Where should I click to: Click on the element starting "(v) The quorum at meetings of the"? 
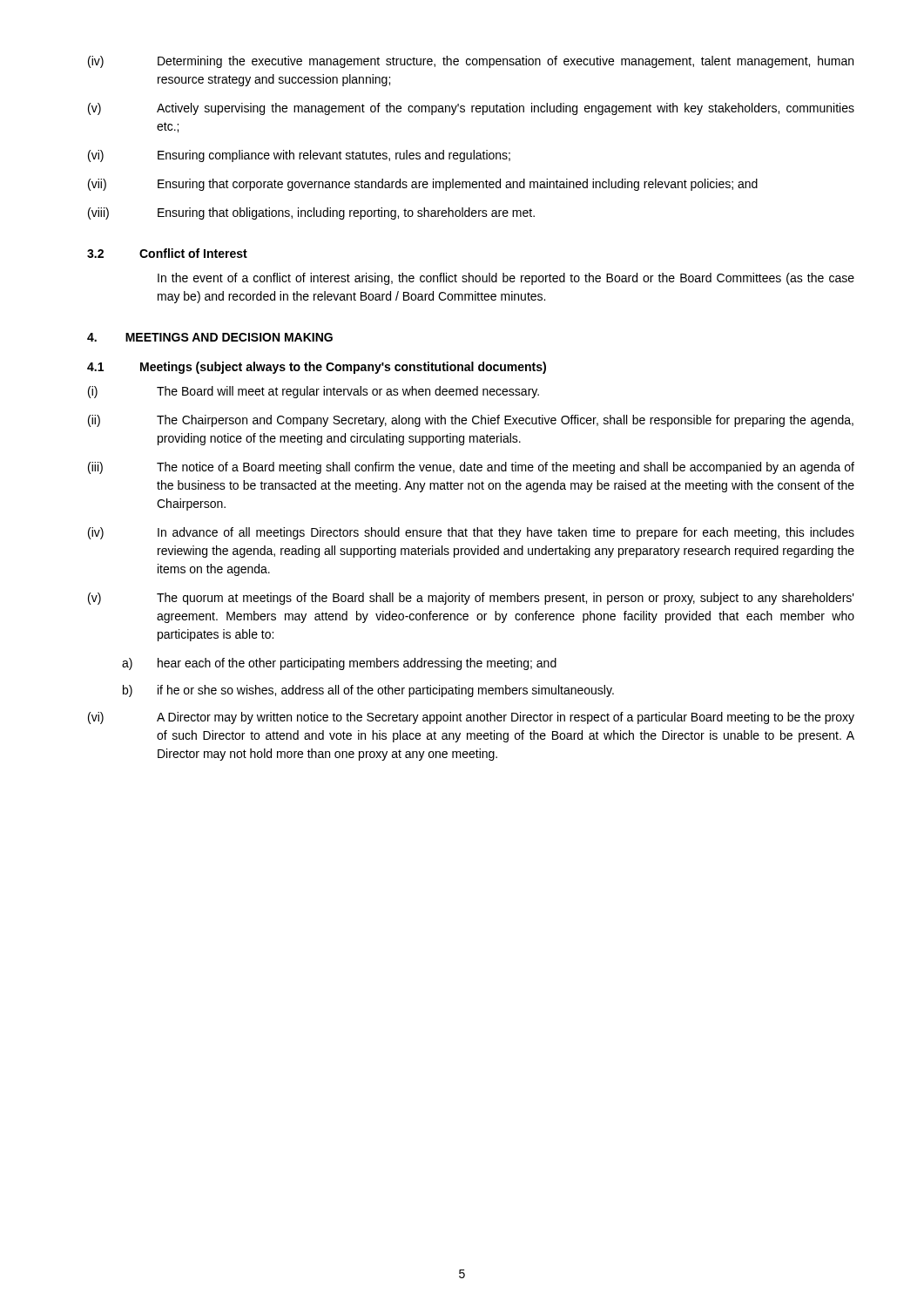coord(471,617)
